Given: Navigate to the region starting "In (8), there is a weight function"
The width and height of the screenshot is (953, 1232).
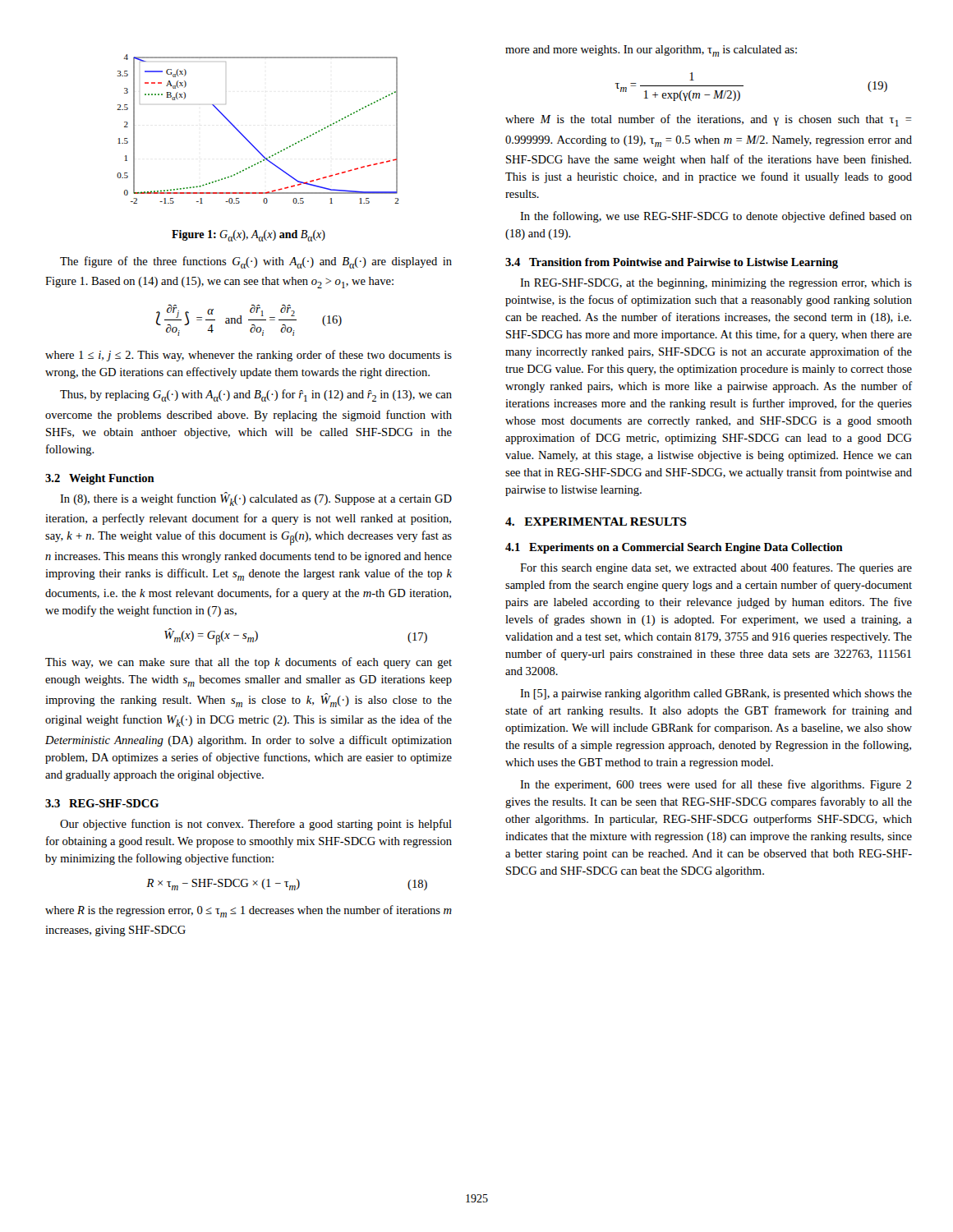Looking at the screenshot, I should coord(248,555).
